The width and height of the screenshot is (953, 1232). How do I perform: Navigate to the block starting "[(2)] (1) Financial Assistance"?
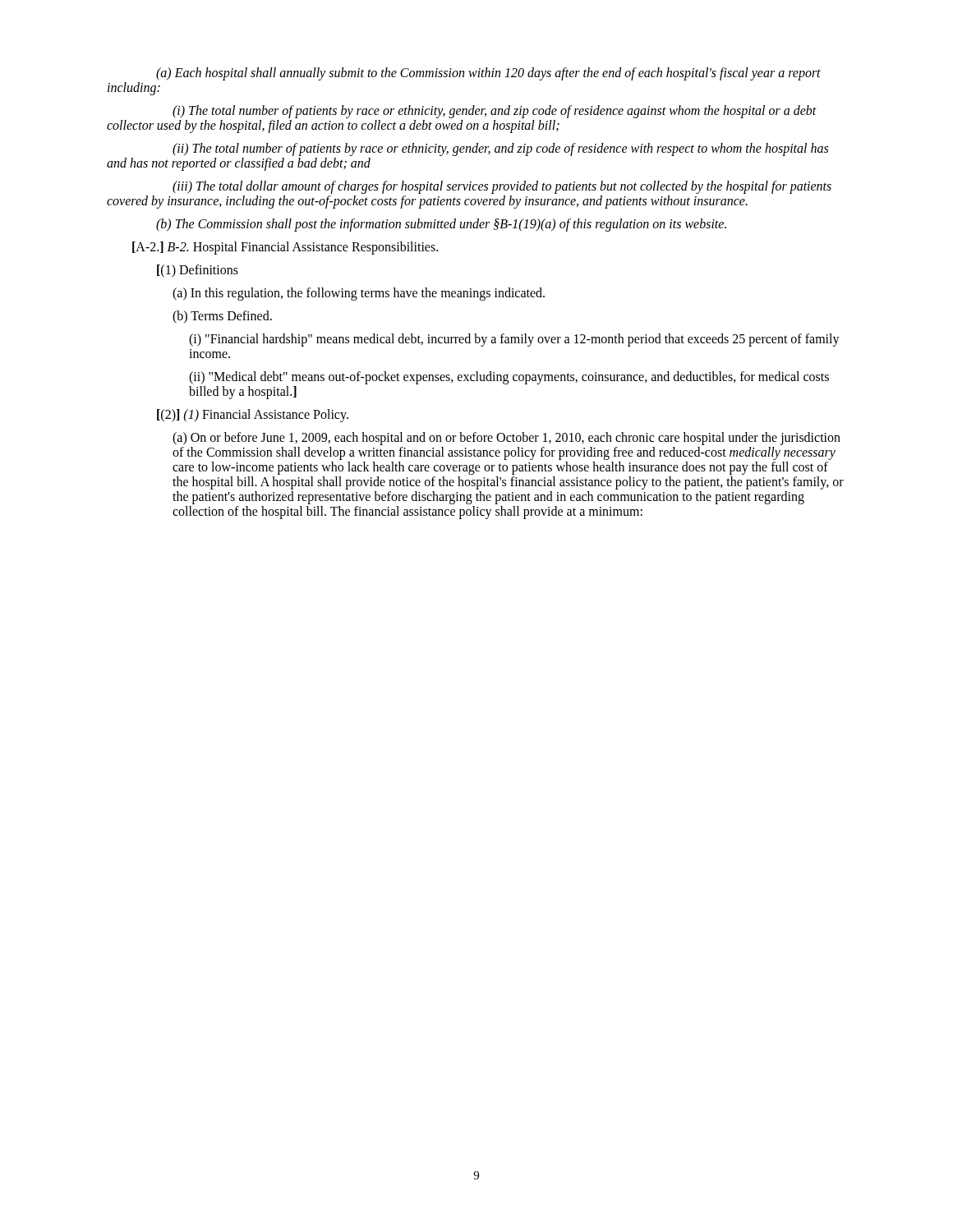tap(253, 416)
